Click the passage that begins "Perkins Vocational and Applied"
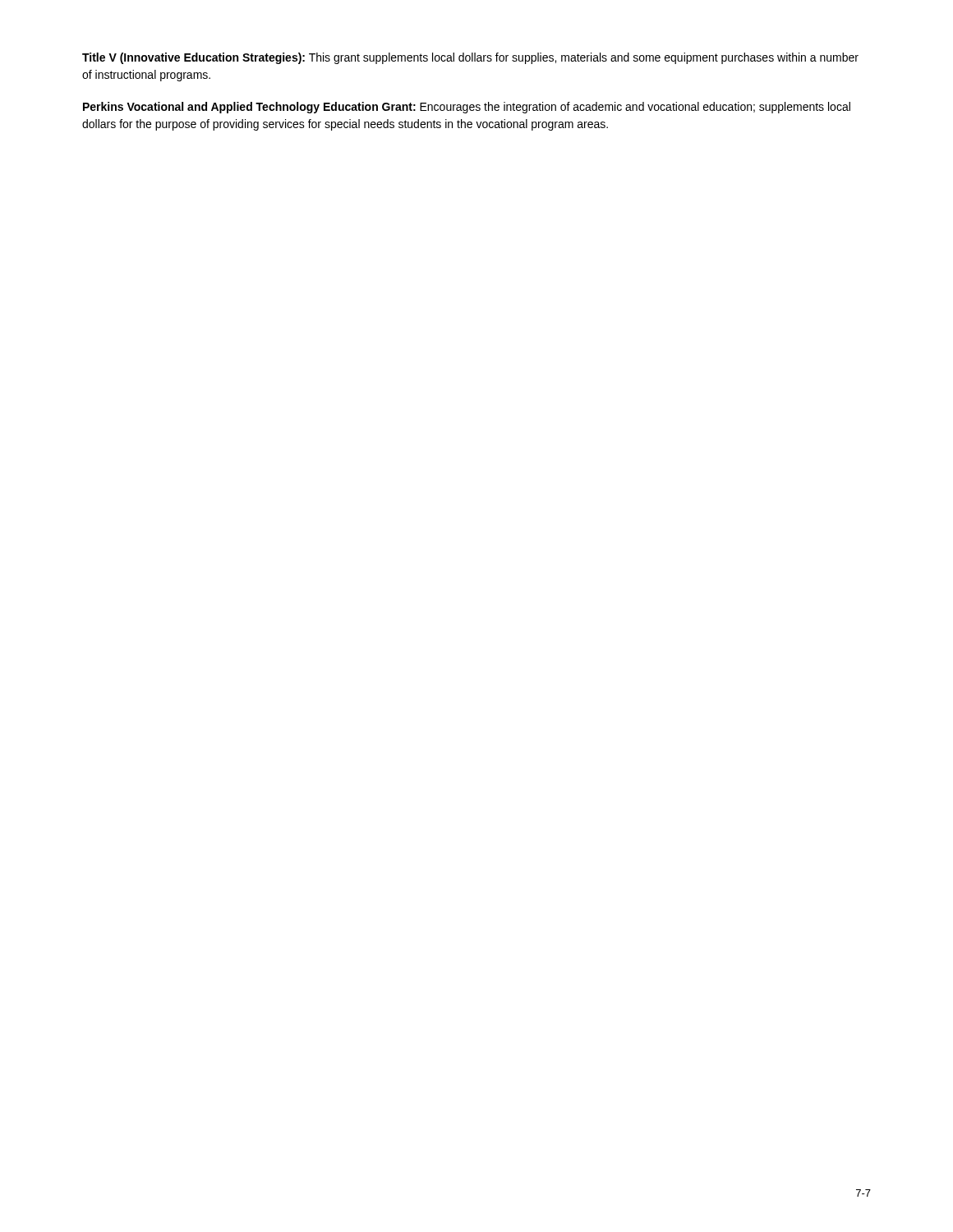This screenshot has height=1232, width=953. [467, 115]
